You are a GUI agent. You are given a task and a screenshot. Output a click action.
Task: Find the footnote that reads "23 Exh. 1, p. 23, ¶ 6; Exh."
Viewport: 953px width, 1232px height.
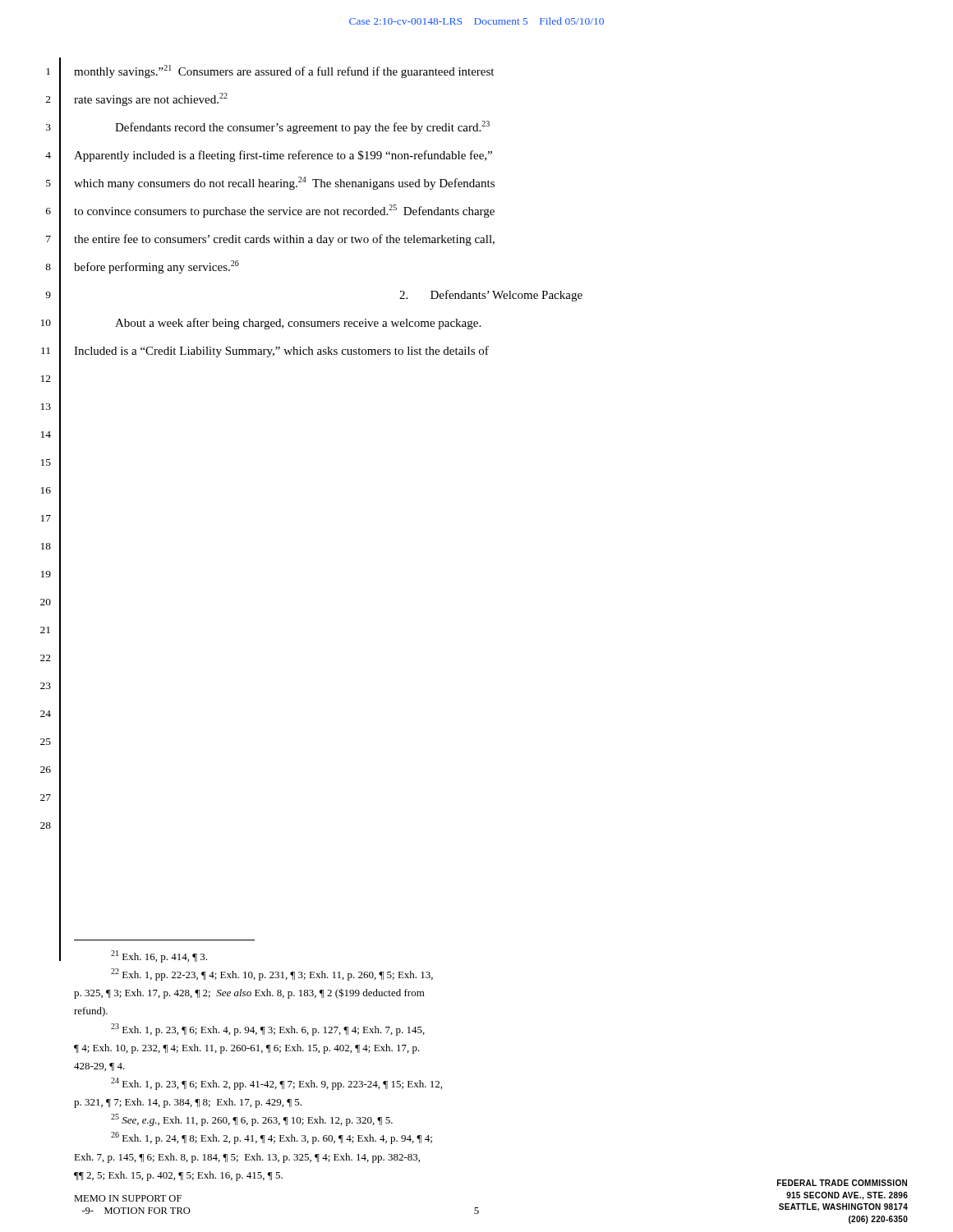click(268, 1030)
